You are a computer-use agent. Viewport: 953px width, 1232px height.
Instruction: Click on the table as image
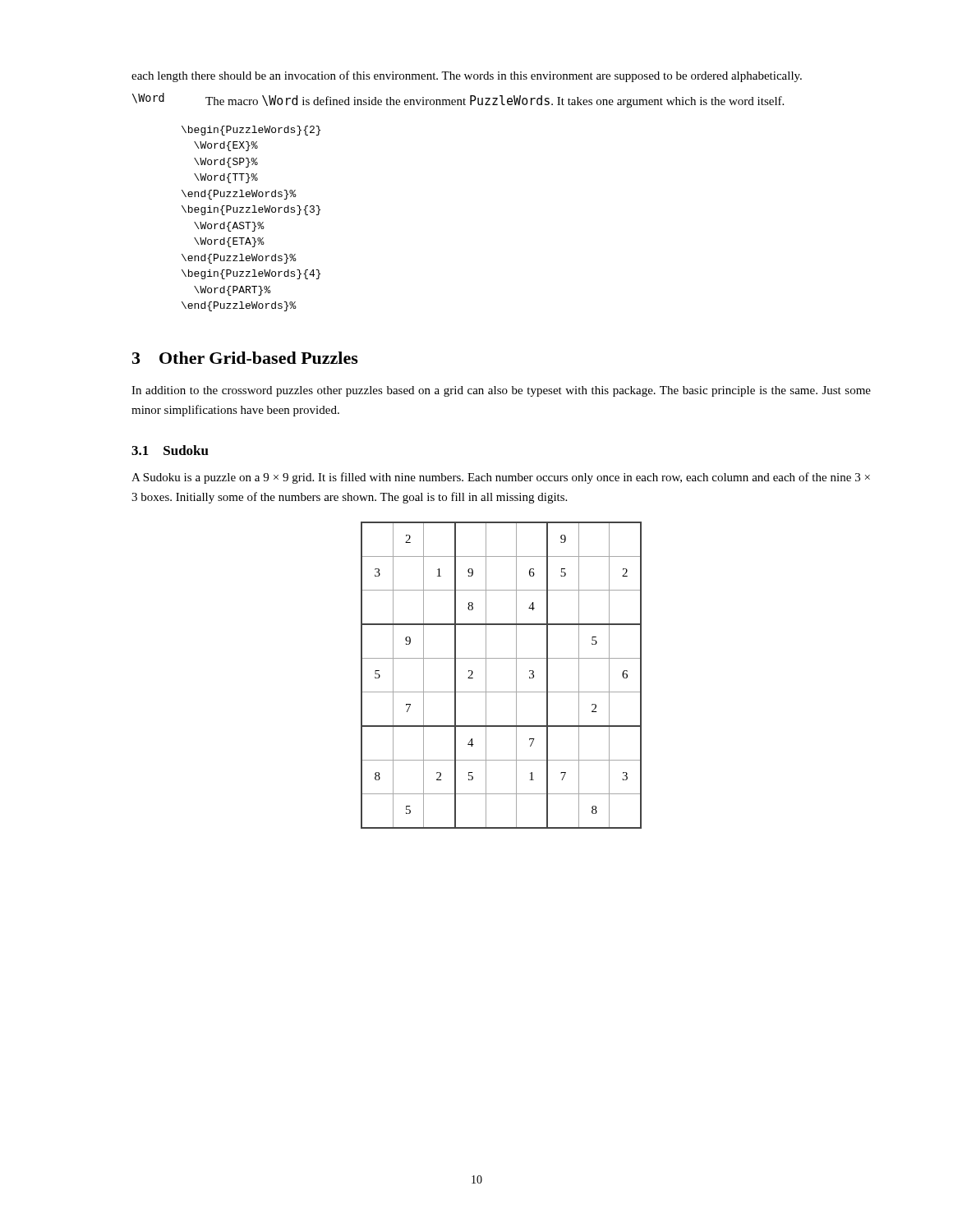click(501, 675)
